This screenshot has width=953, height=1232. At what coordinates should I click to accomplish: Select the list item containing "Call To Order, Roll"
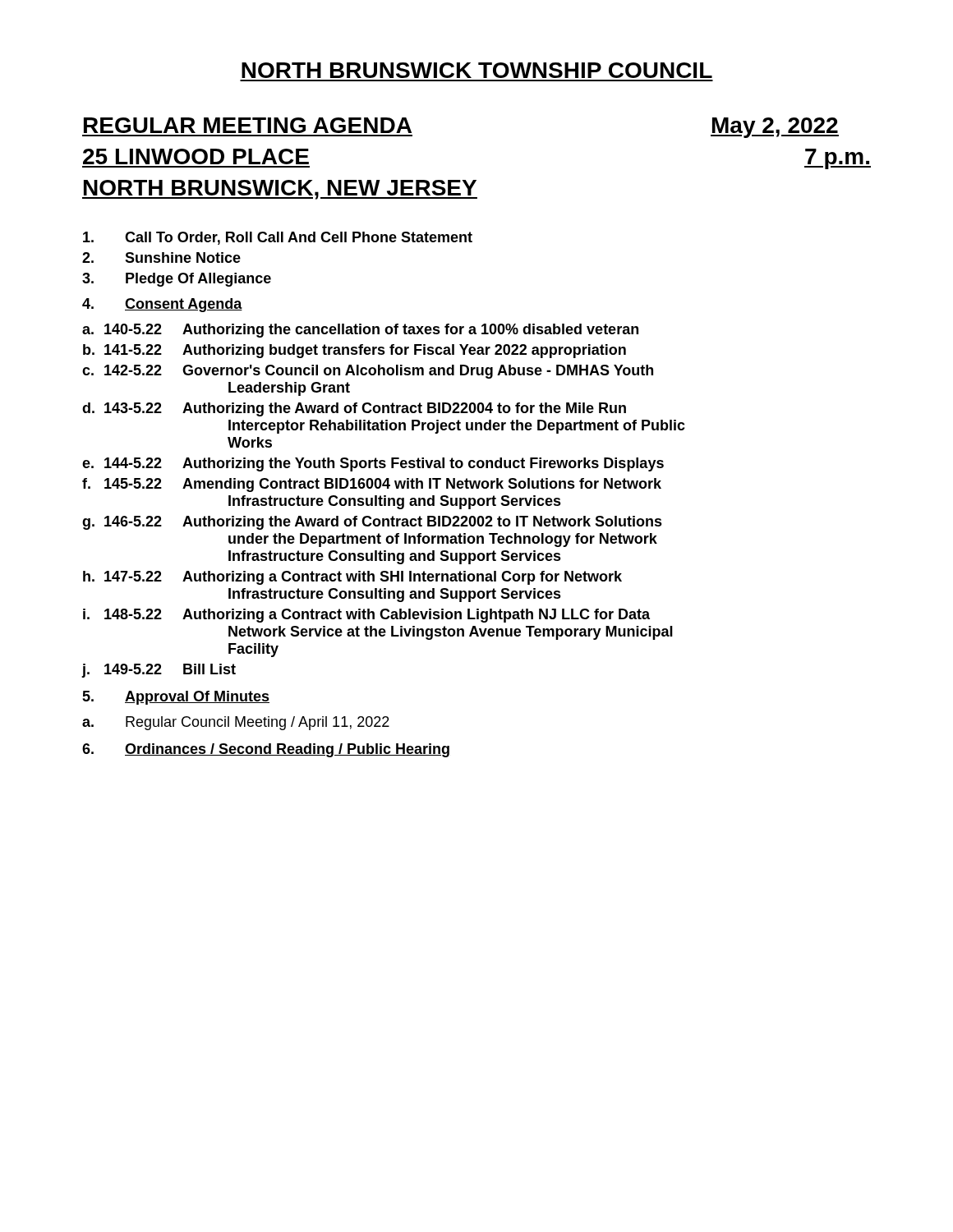coord(277,238)
